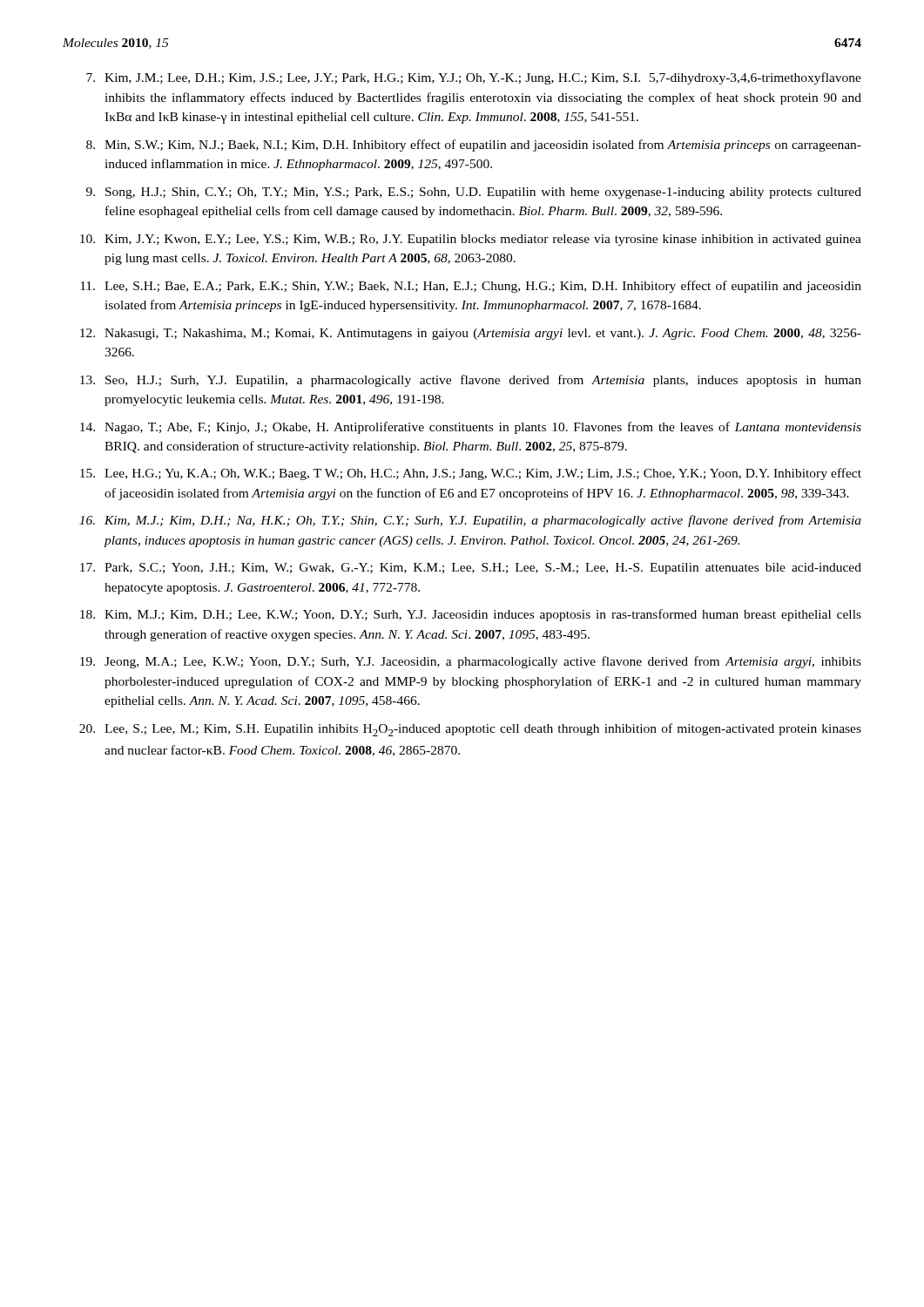Image resolution: width=924 pixels, height=1307 pixels.
Task: Select the block starting "20. Lee, S.; Lee, M.;"
Action: point(462,740)
